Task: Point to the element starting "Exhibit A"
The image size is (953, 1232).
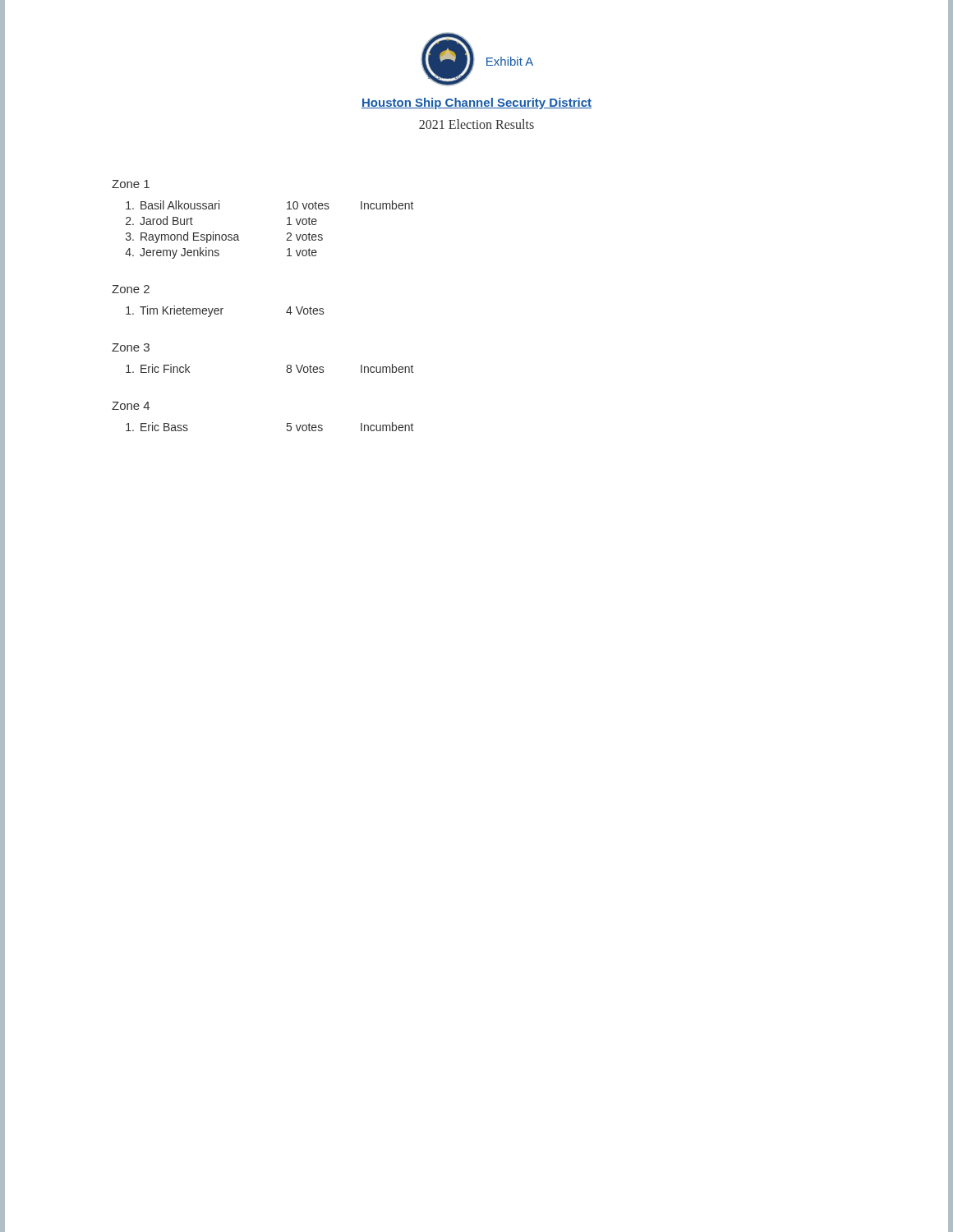Action: click(x=509, y=61)
